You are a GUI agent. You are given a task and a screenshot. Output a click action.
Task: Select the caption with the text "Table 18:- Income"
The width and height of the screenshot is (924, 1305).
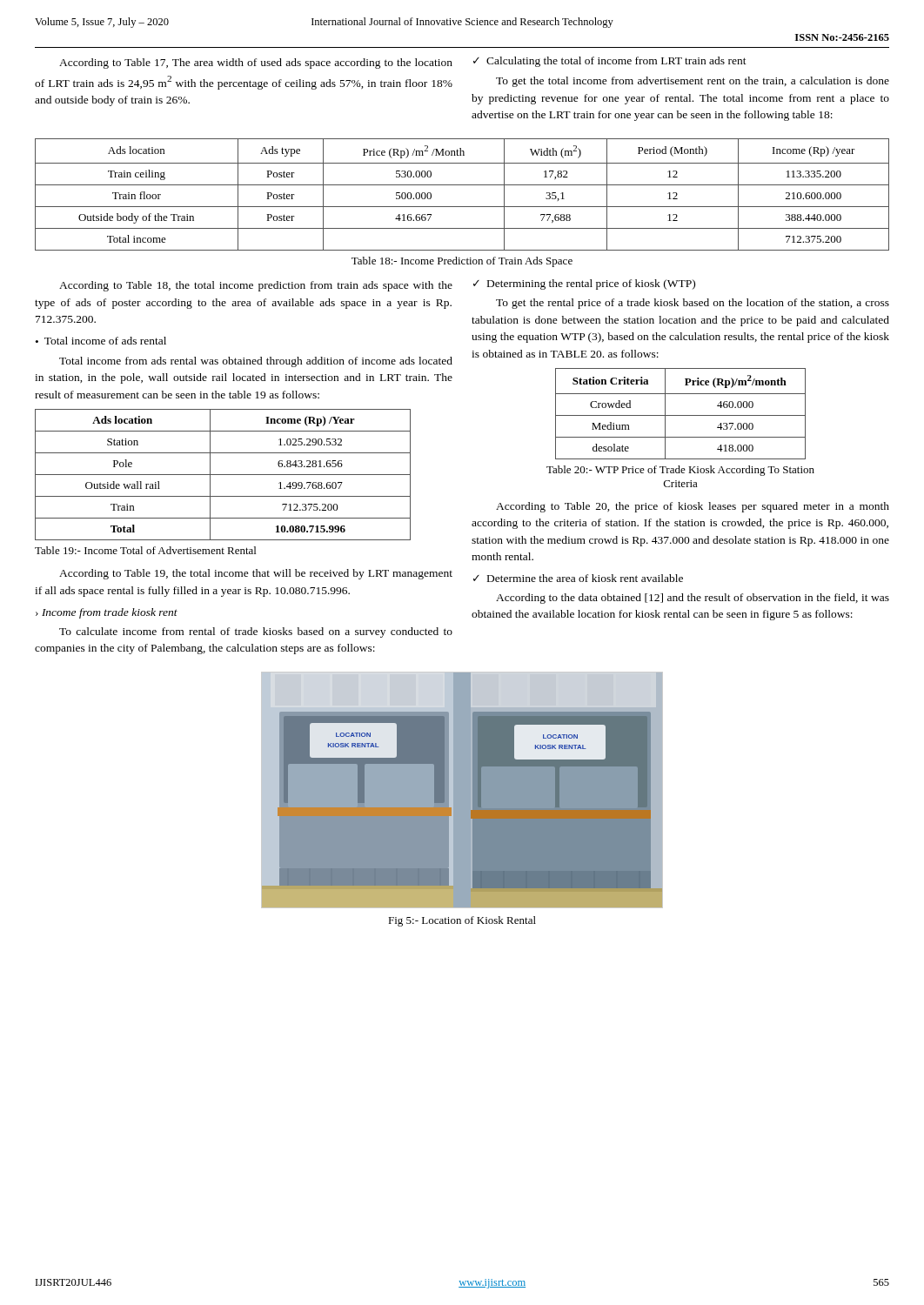[x=462, y=261]
